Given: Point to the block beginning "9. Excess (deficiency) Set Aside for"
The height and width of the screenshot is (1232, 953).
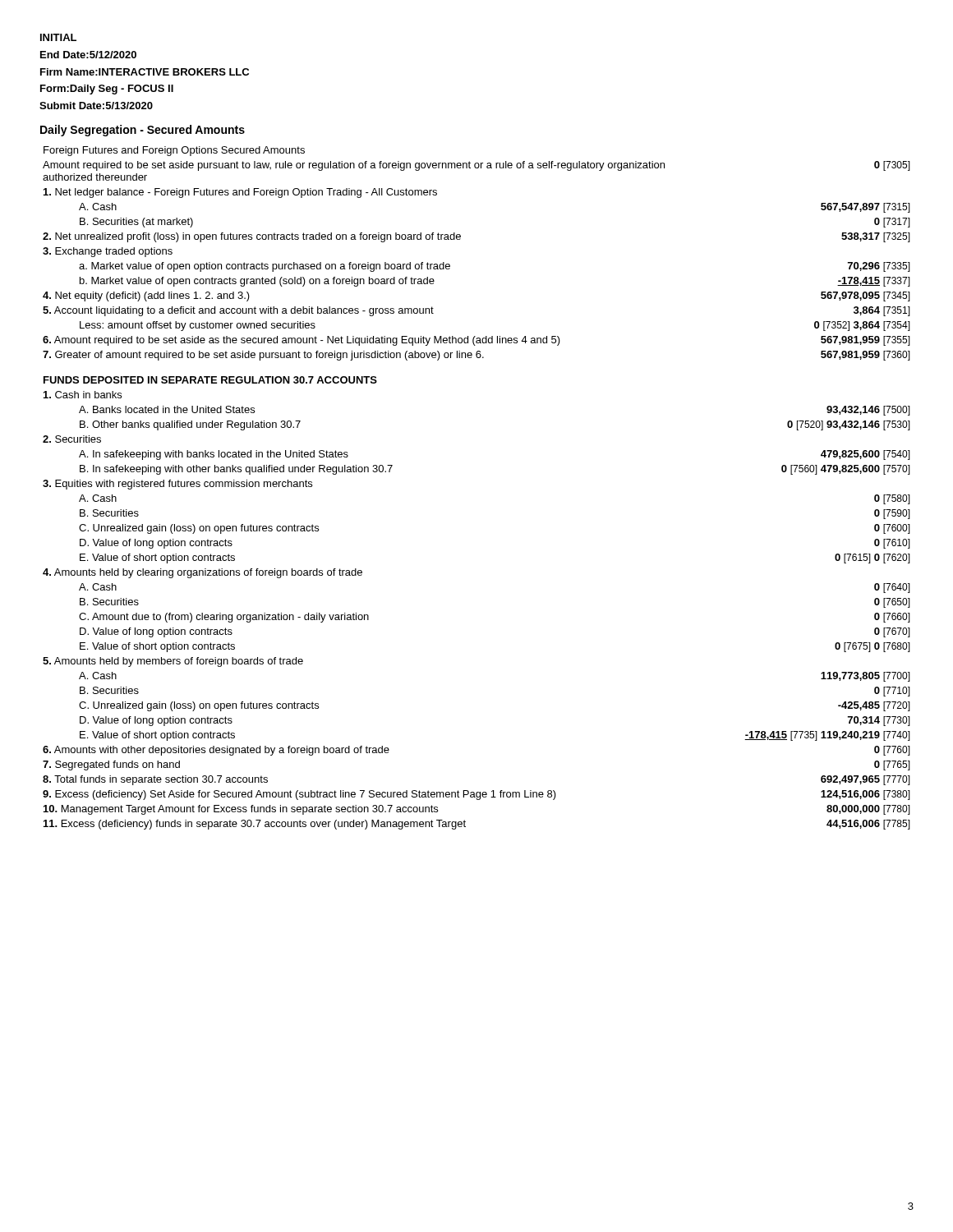Looking at the screenshot, I should pos(299,794).
